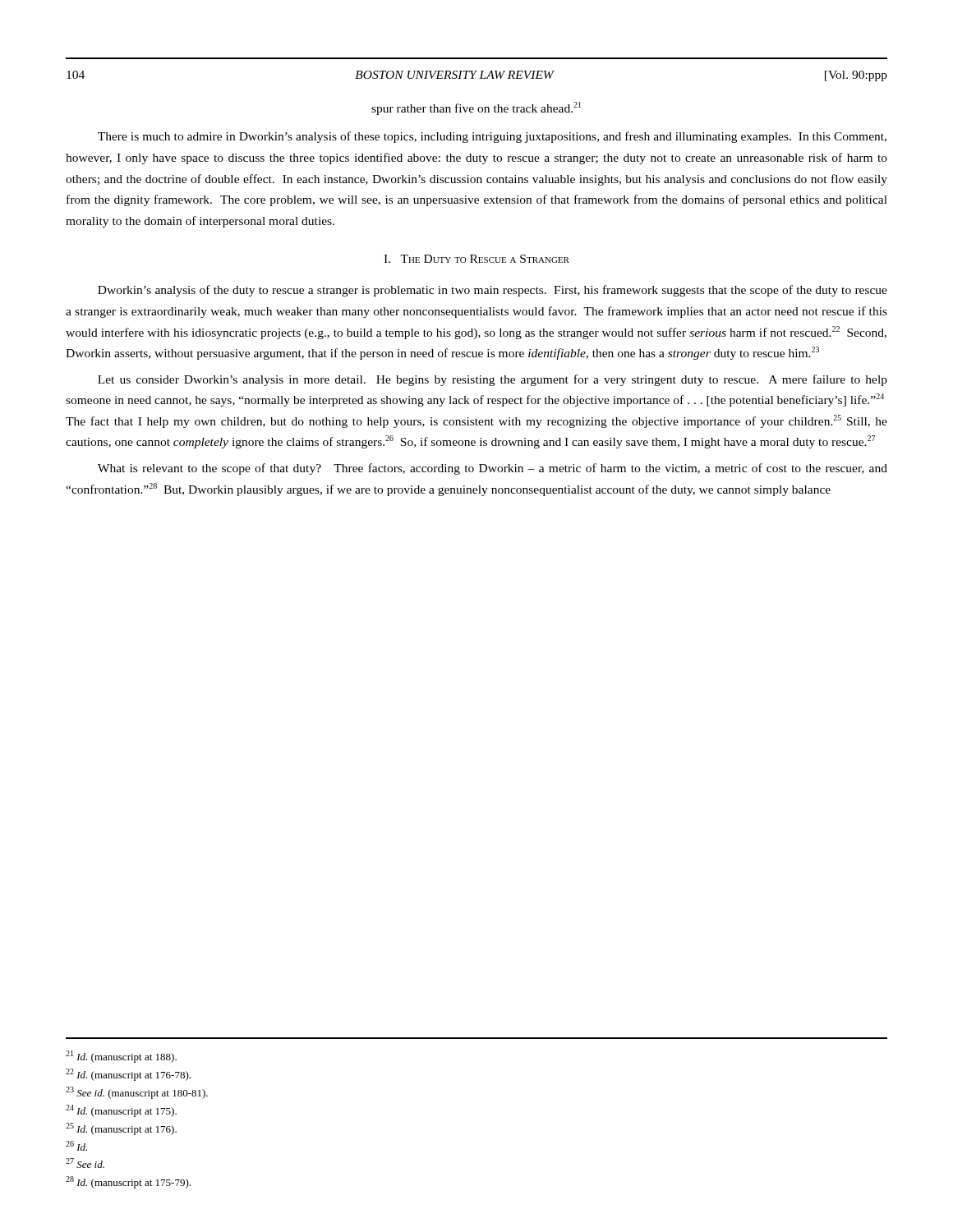
Task: Locate the block of text that opens with "Let us consider Dworkin’s analysis in more detail."
Action: click(x=476, y=410)
